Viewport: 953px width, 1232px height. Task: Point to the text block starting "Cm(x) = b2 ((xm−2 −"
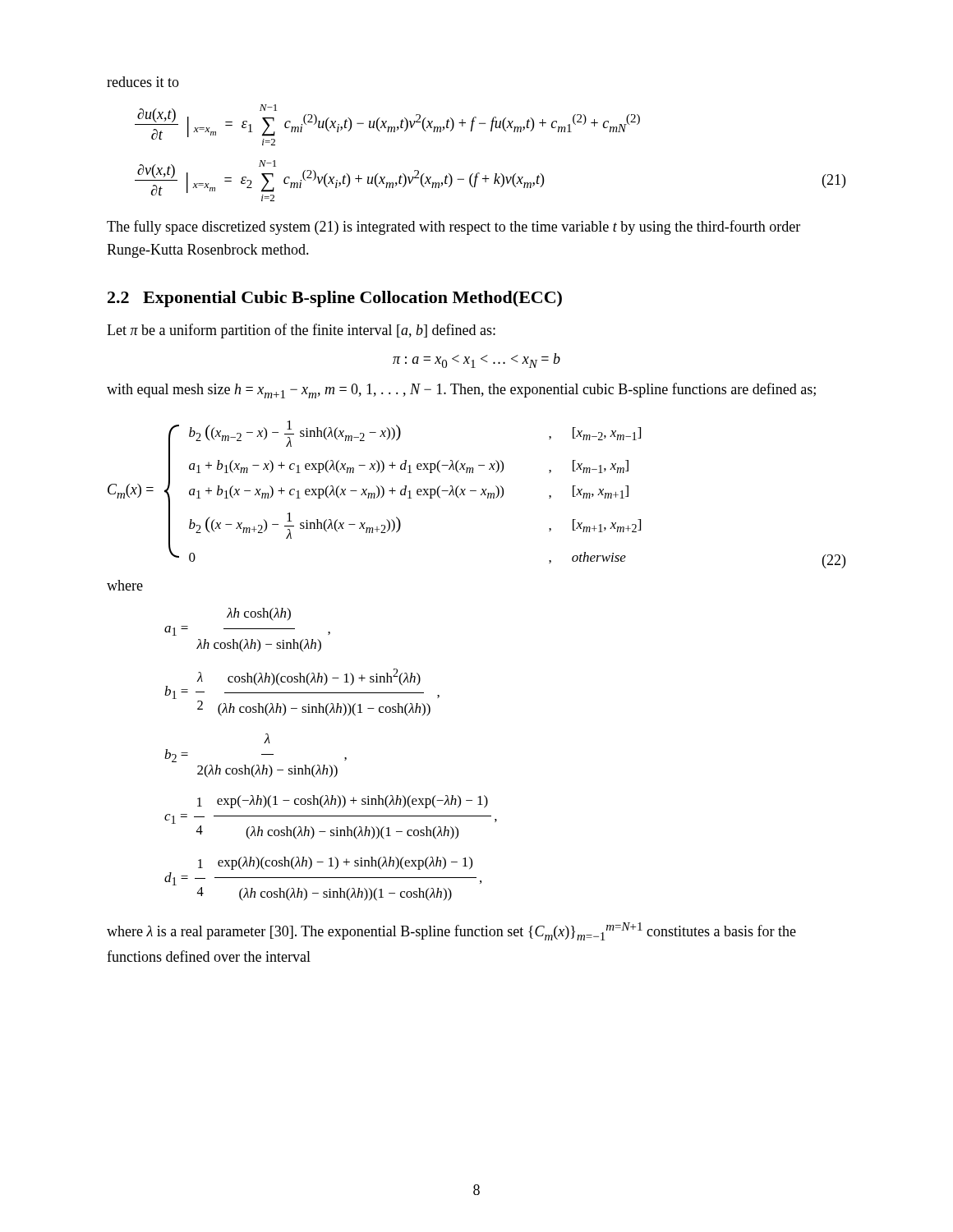tap(476, 491)
